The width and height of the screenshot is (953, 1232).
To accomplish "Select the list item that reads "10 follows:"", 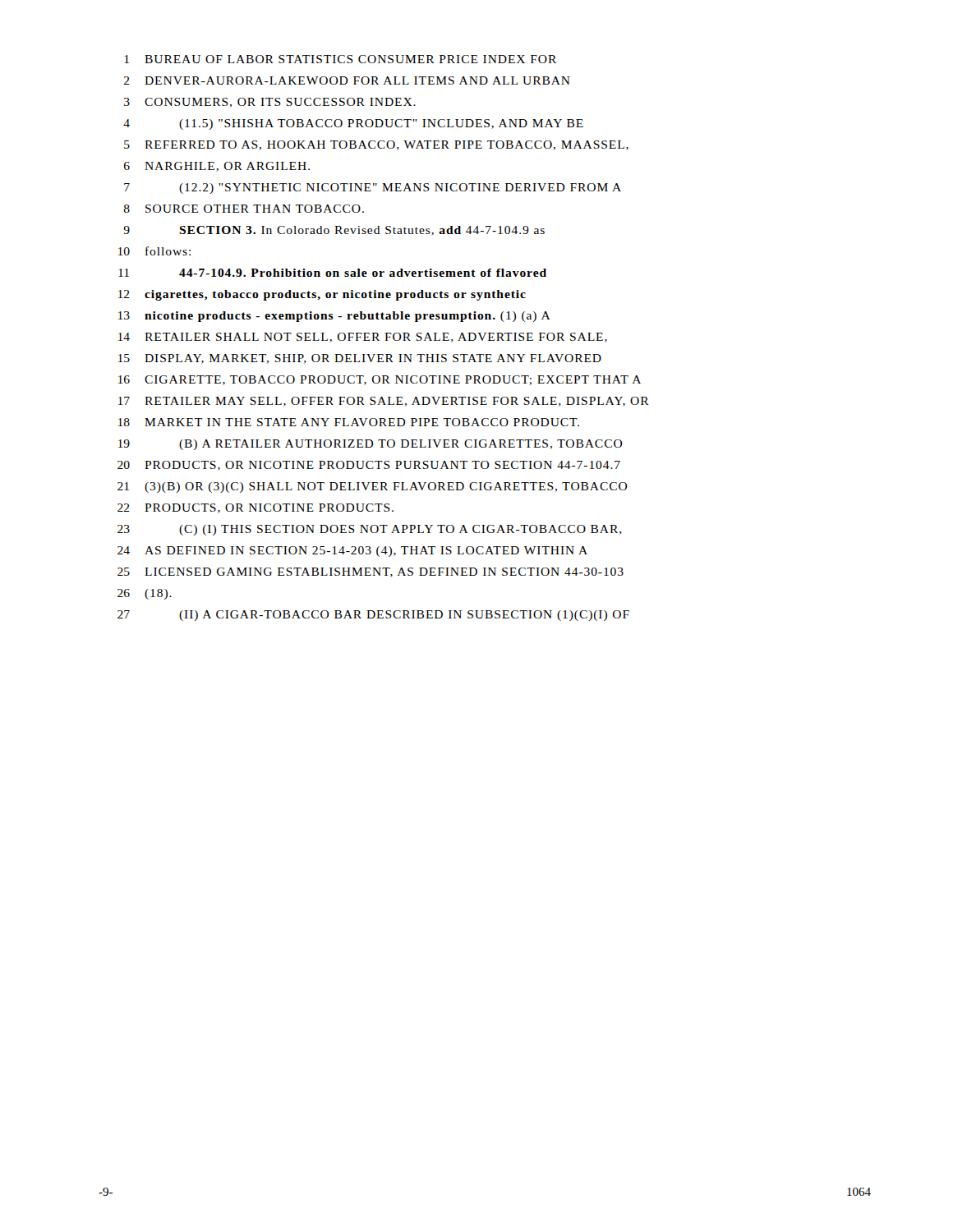I will pyautogui.click(x=154, y=251).
